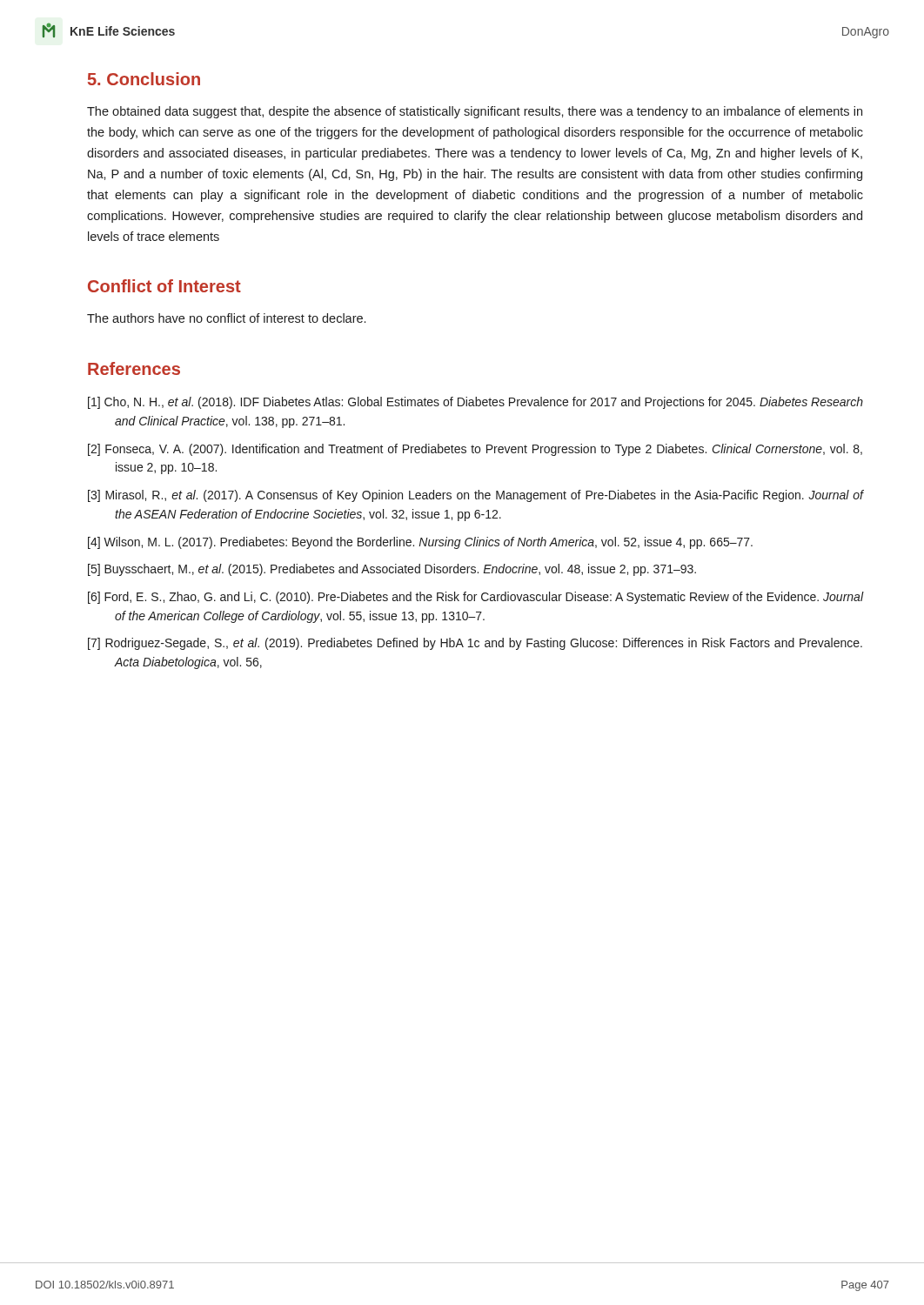Image resolution: width=924 pixels, height=1305 pixels.
Task: Find the text starting "[3] Mirasol, R., et al. (2017). A Consensus"
Action: [475, 505]
